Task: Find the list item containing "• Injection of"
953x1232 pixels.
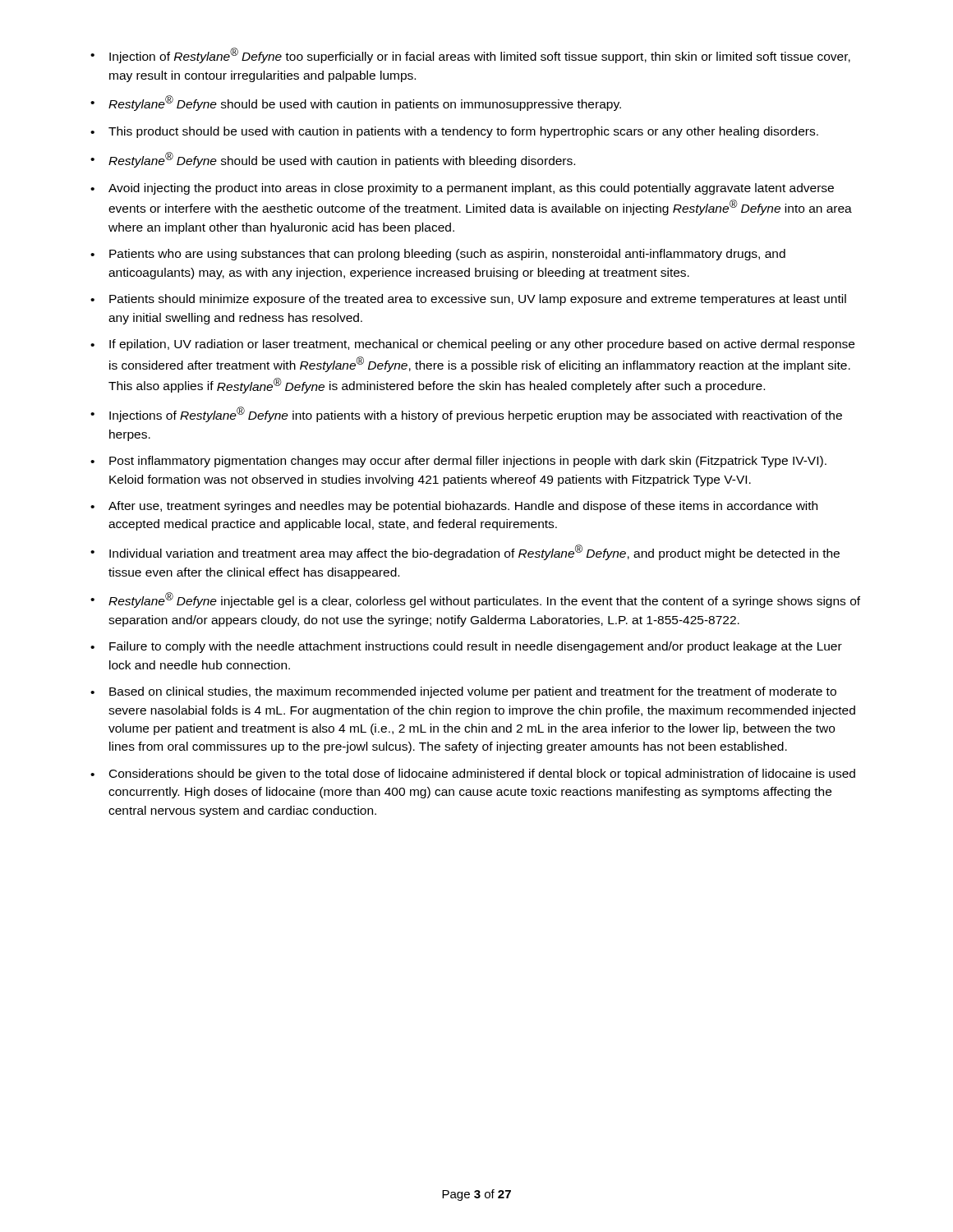Action: click(476, 65)
